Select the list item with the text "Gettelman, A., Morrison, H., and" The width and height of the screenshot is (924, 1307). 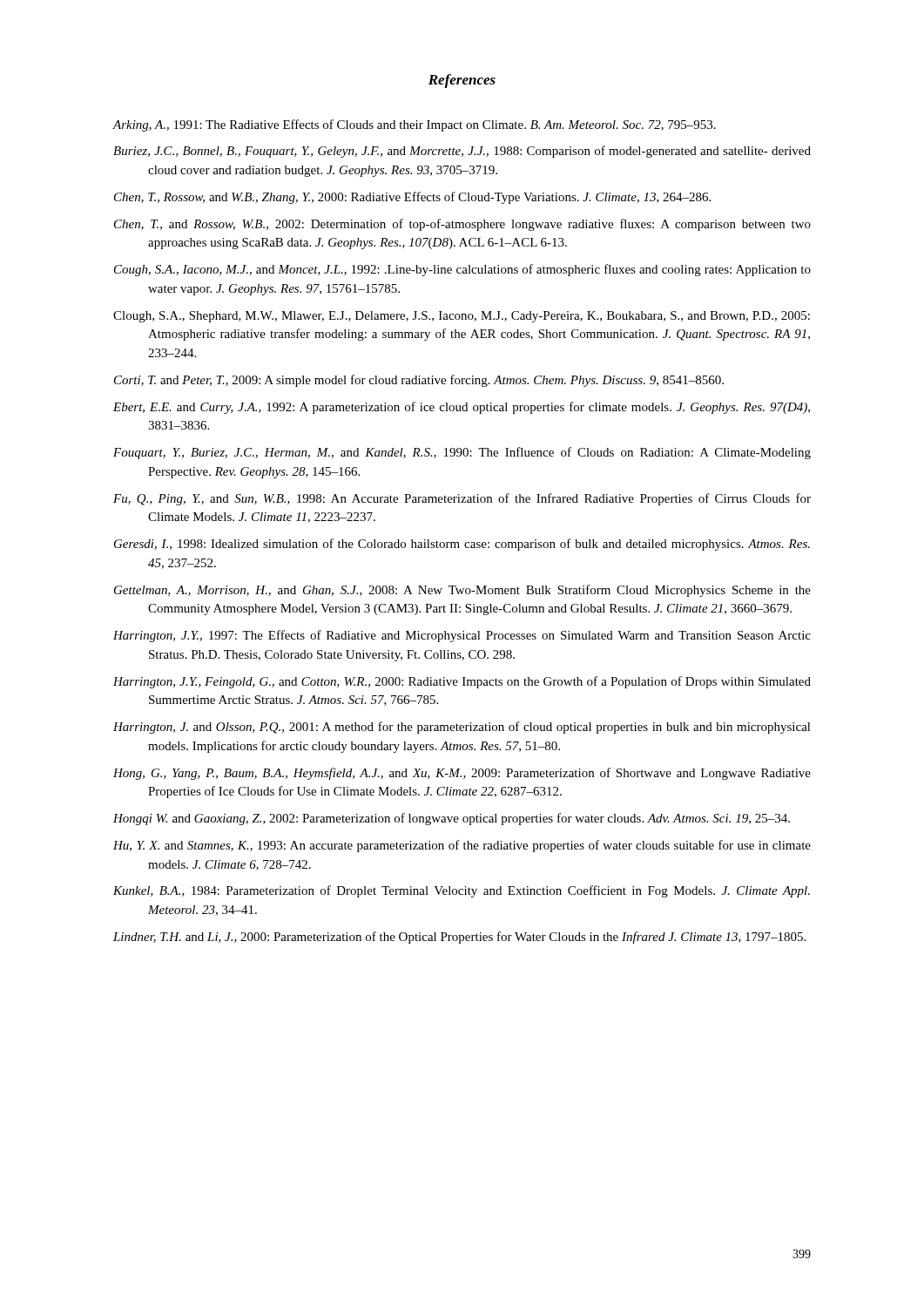tap(462, 599)
